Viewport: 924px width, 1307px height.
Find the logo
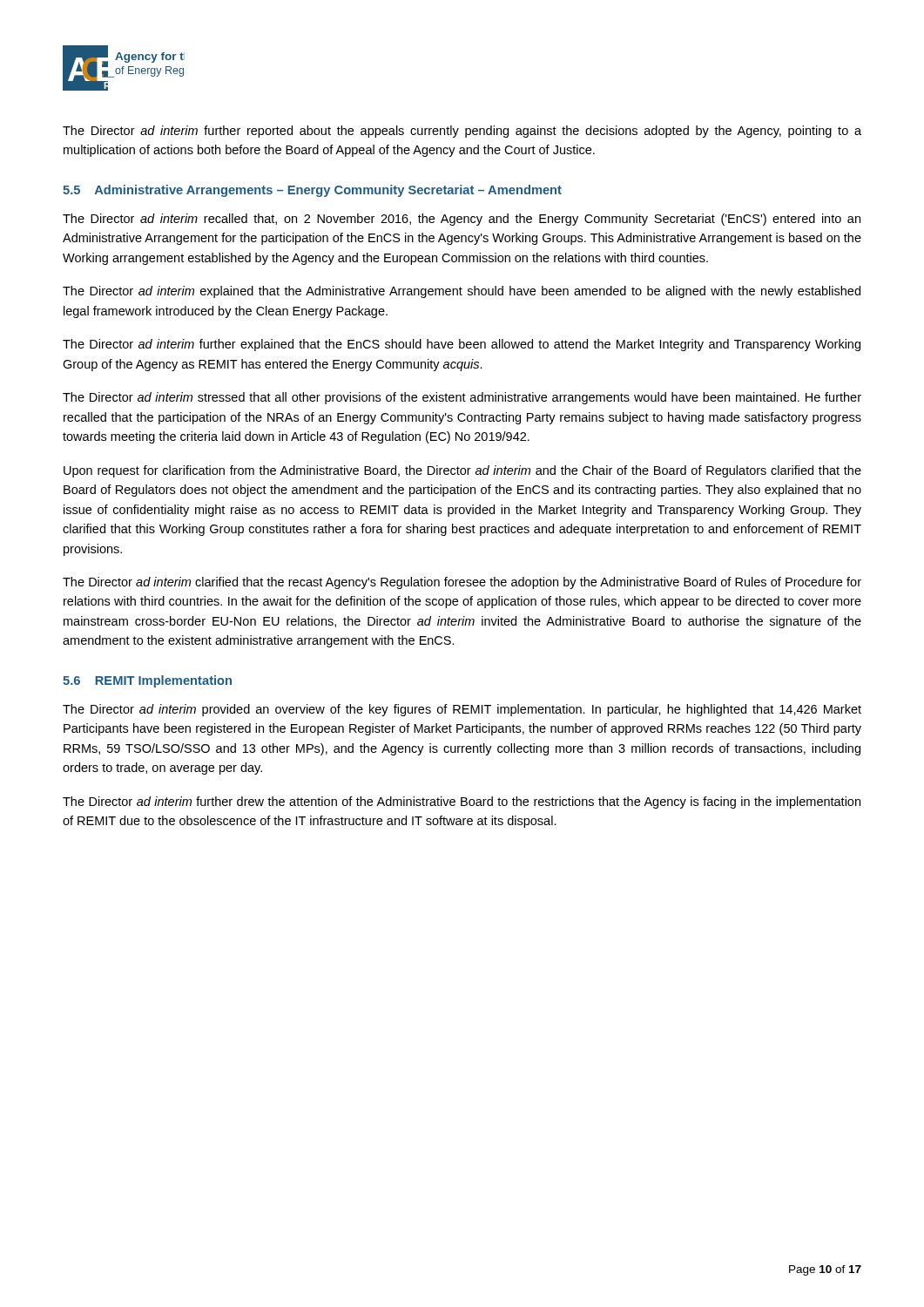[462, 74]
